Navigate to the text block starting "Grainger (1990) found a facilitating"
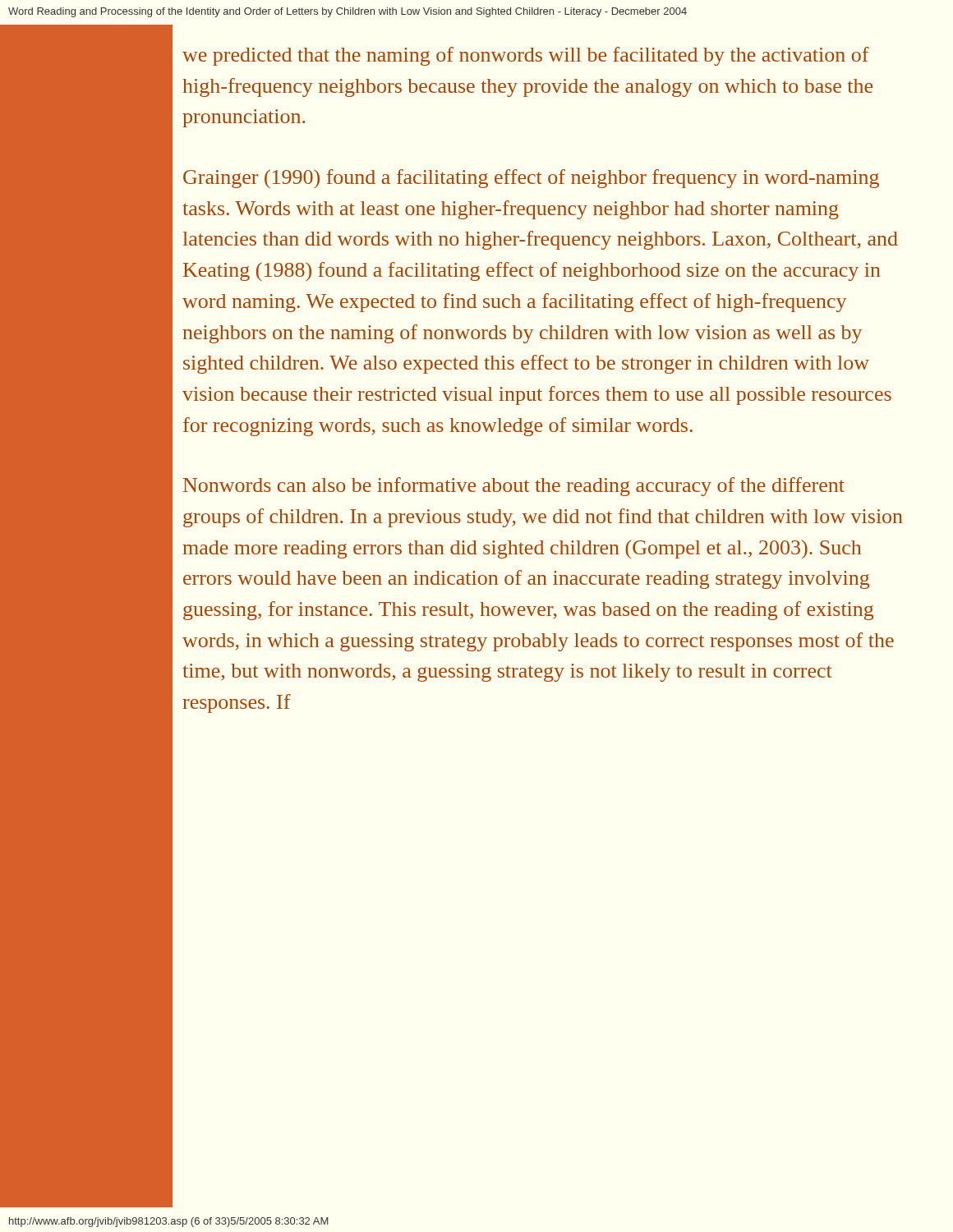 [x=540, y=301]
